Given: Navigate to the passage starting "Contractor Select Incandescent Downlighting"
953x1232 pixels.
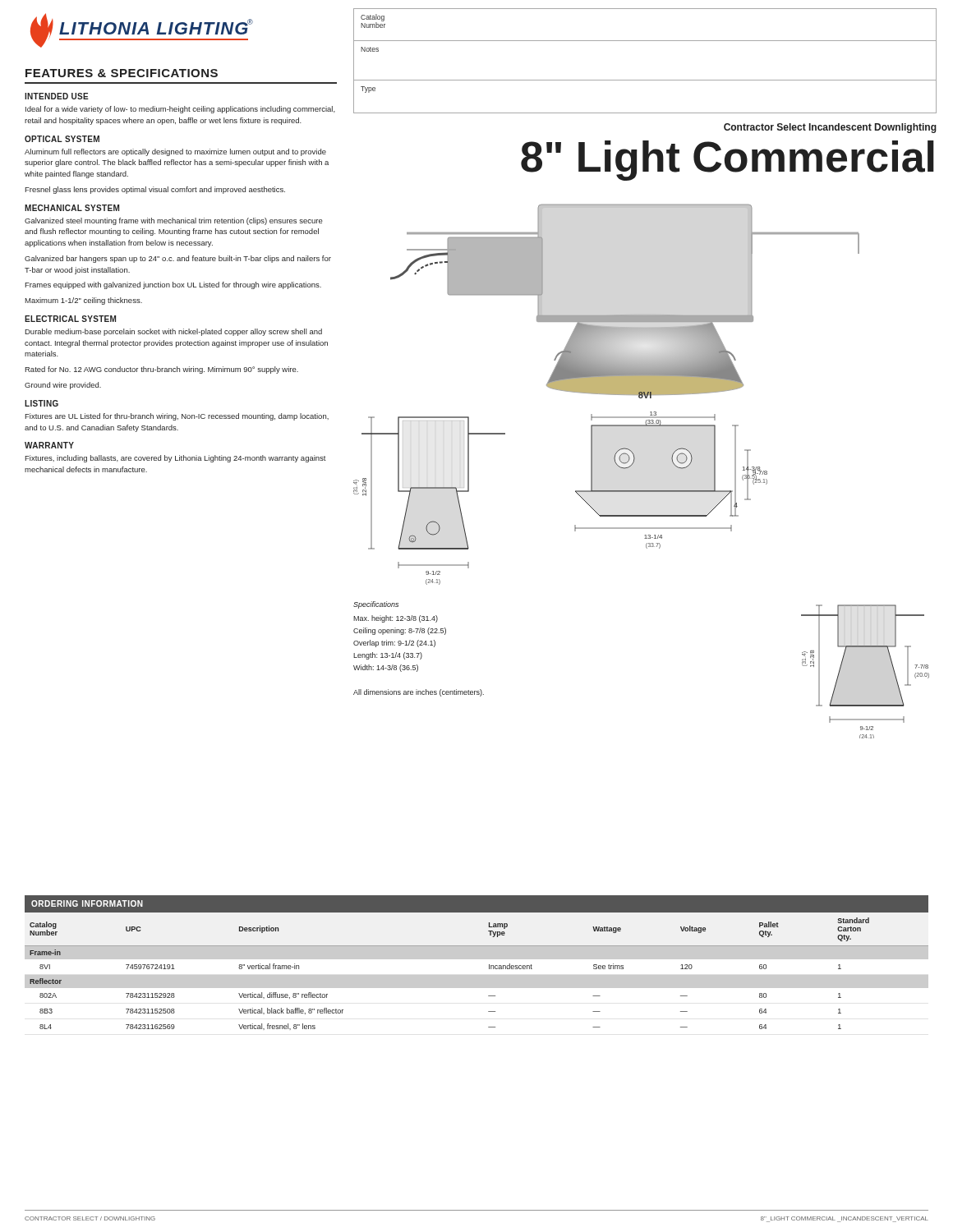Looking at the screenshot, I should [x=830, y=127].
